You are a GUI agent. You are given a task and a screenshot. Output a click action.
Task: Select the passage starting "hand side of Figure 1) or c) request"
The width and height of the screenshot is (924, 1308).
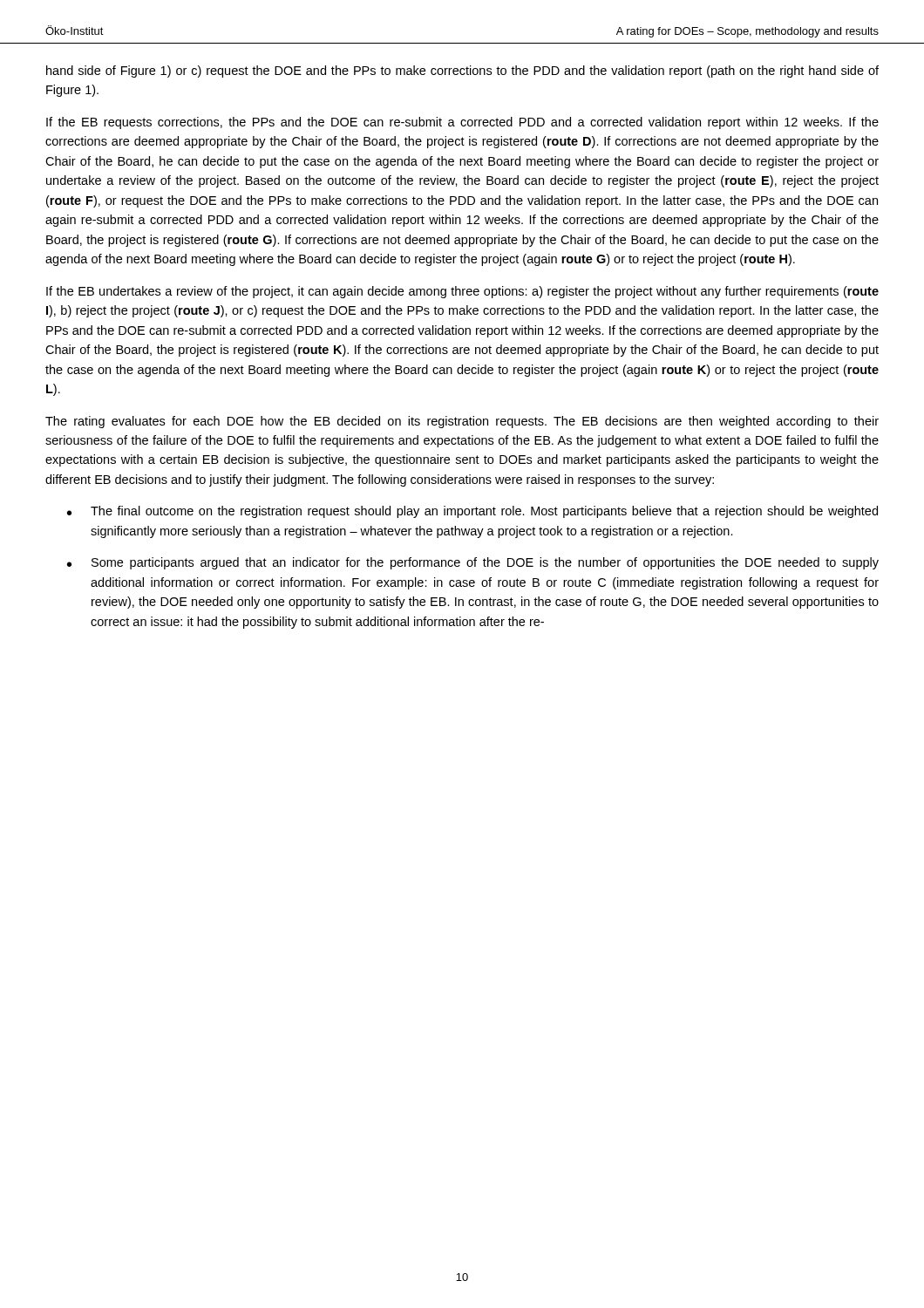[462, 80]
